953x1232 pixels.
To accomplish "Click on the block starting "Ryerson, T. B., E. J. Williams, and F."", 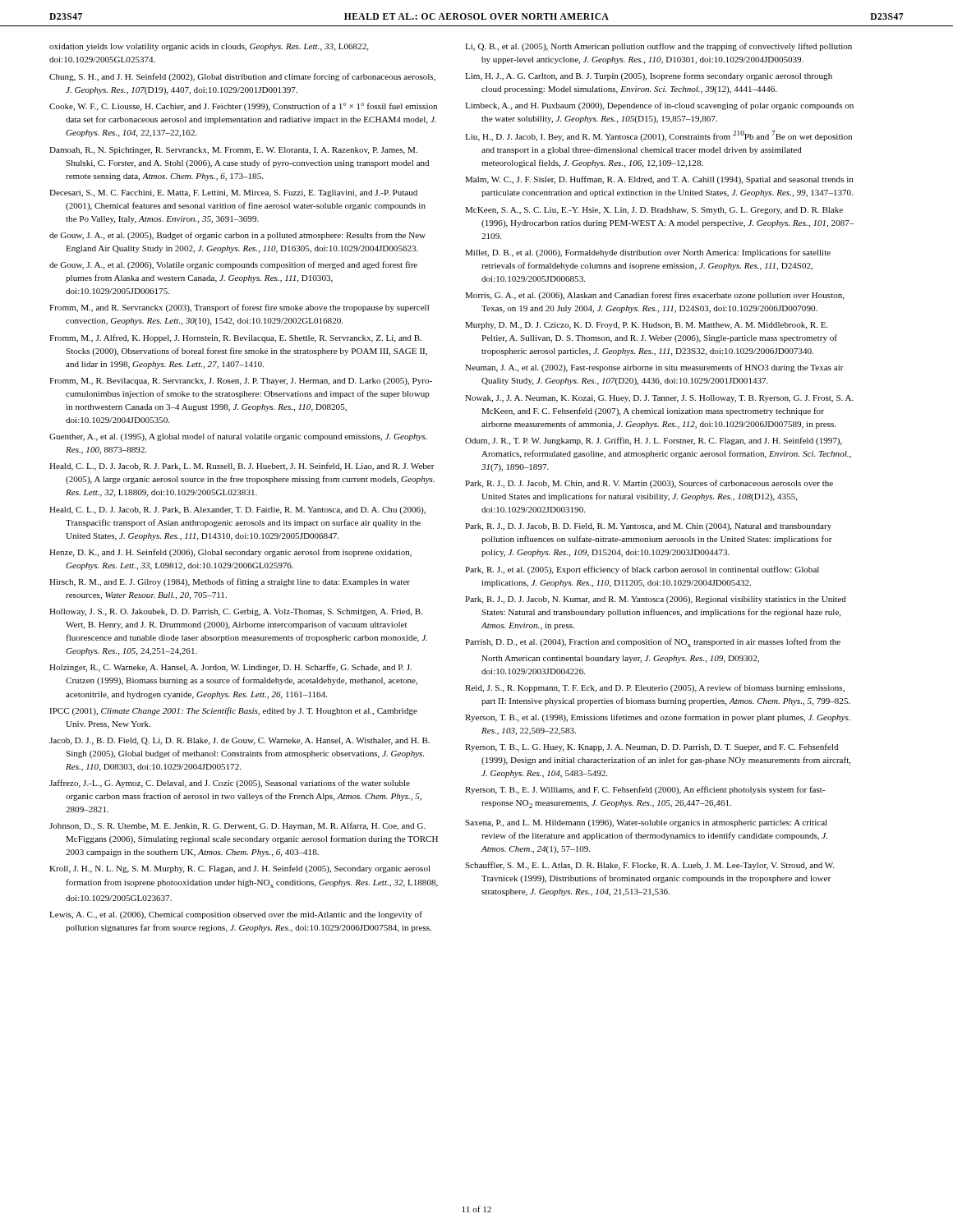I will 645,797.
